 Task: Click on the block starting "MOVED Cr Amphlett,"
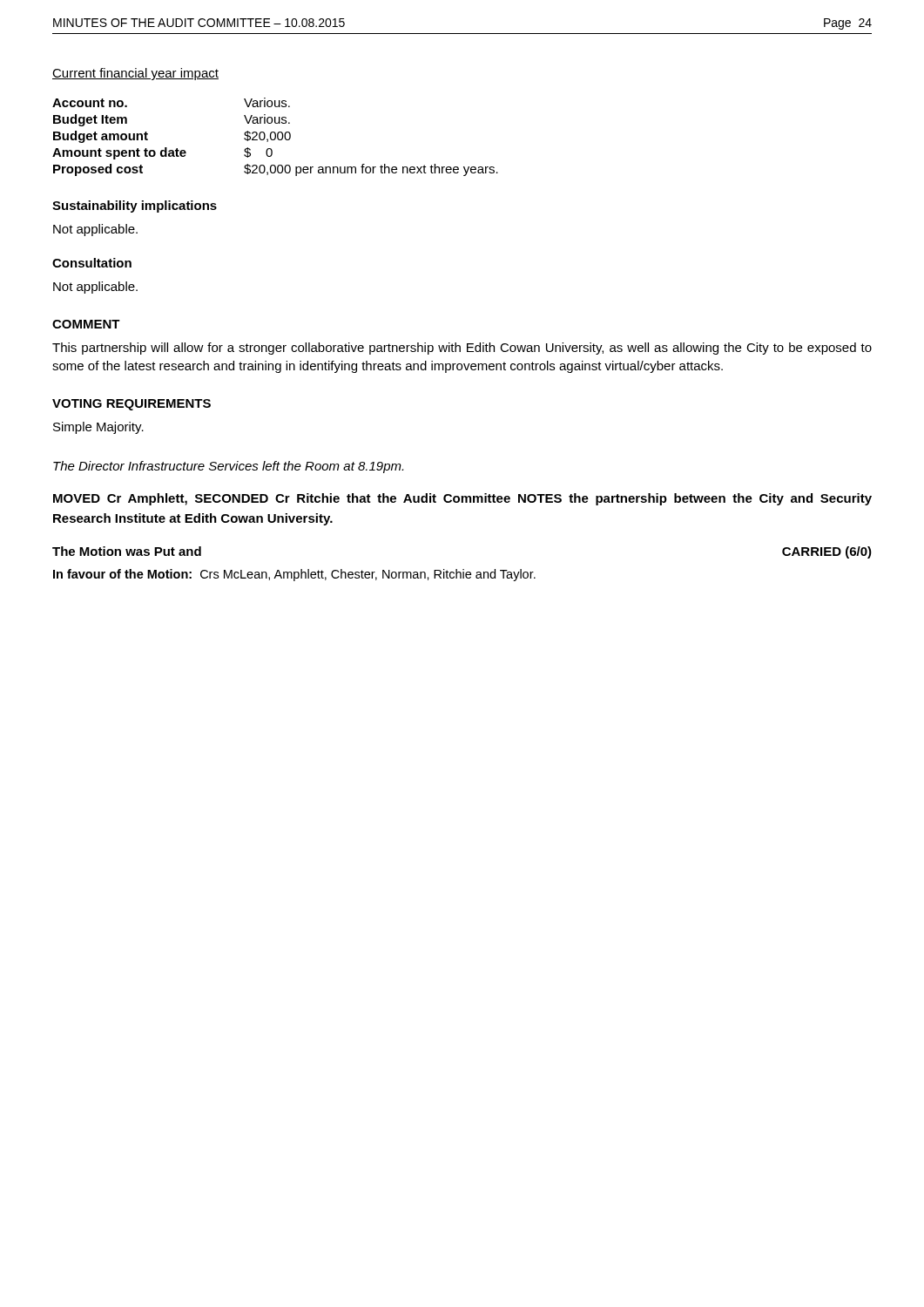462,508
